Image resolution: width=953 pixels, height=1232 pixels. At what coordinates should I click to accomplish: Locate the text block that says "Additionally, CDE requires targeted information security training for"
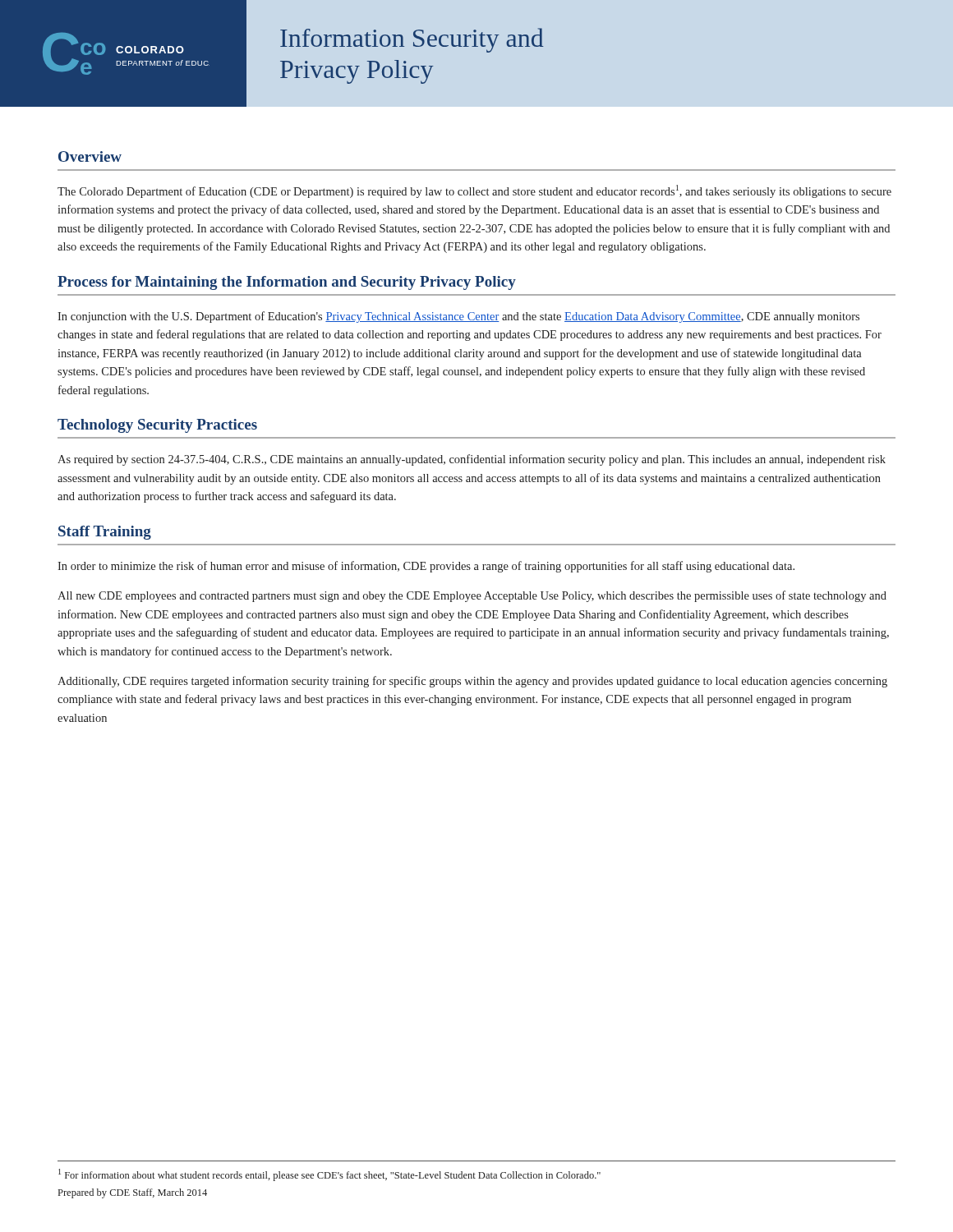[x=476, y=699]
